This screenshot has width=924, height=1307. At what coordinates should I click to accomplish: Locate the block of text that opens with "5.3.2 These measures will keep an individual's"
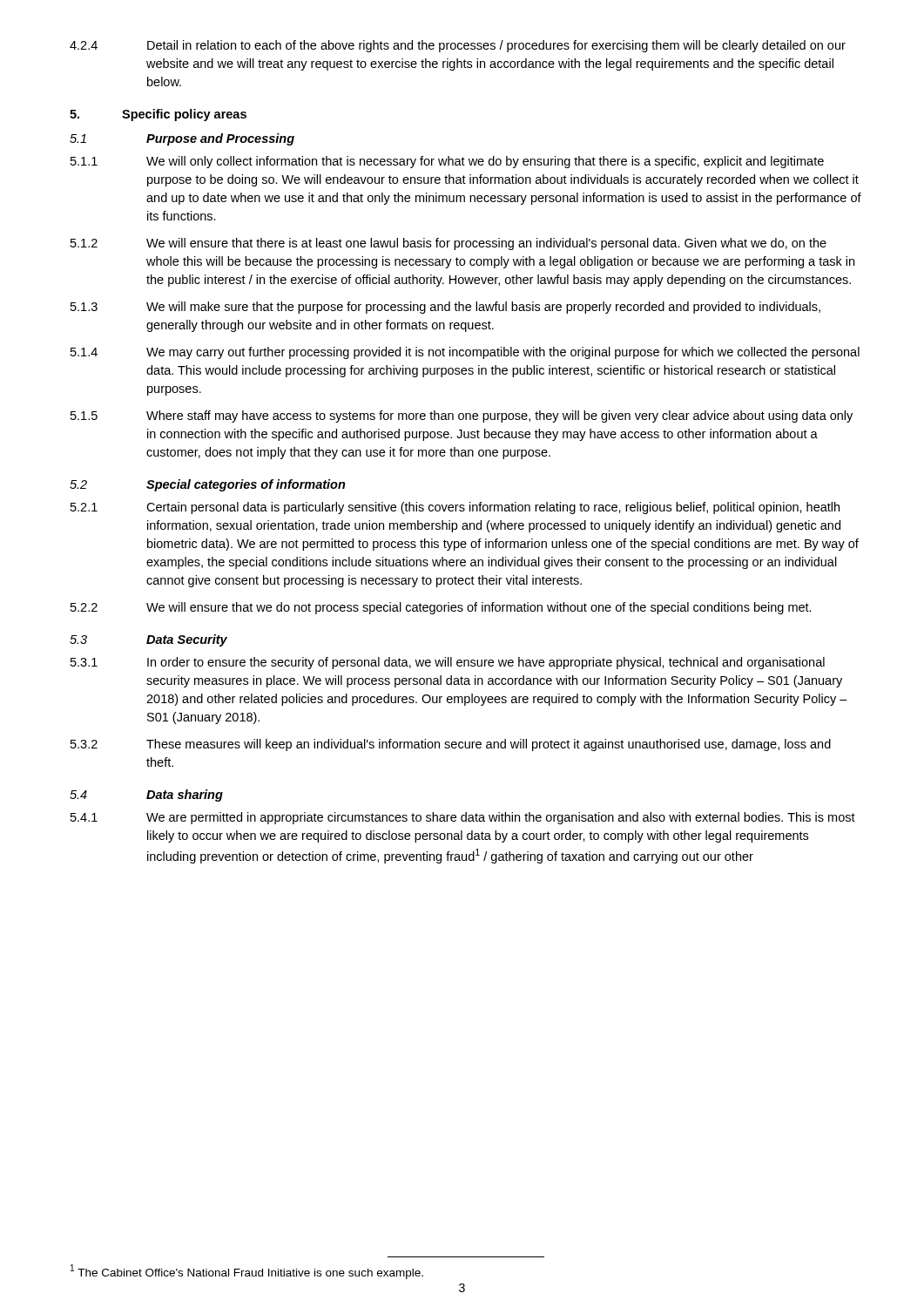coord(465,754)
